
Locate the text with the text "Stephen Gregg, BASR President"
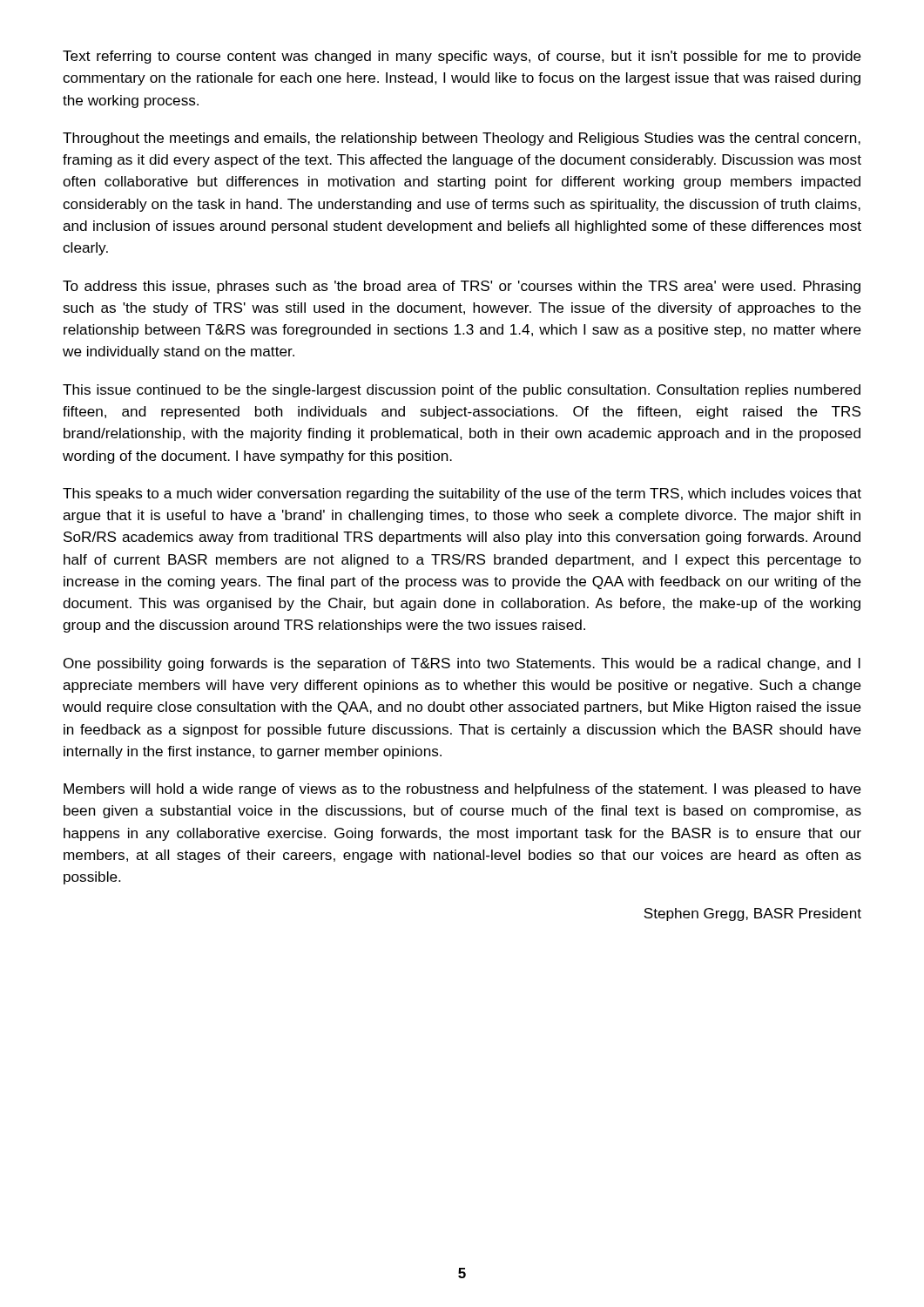click(752, 913)
